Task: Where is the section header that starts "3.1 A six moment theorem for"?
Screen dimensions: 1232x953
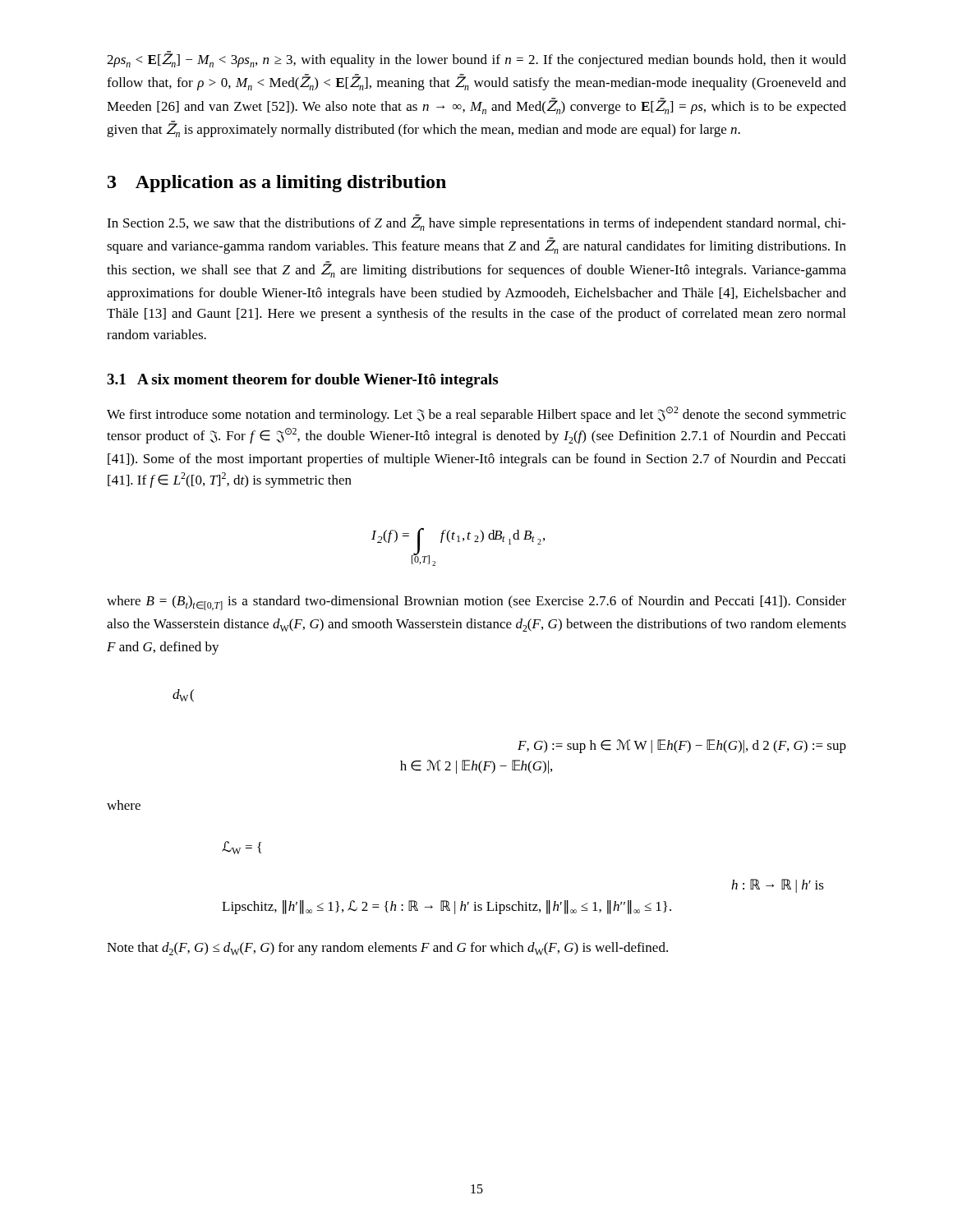Action: [x=303, y=379]
